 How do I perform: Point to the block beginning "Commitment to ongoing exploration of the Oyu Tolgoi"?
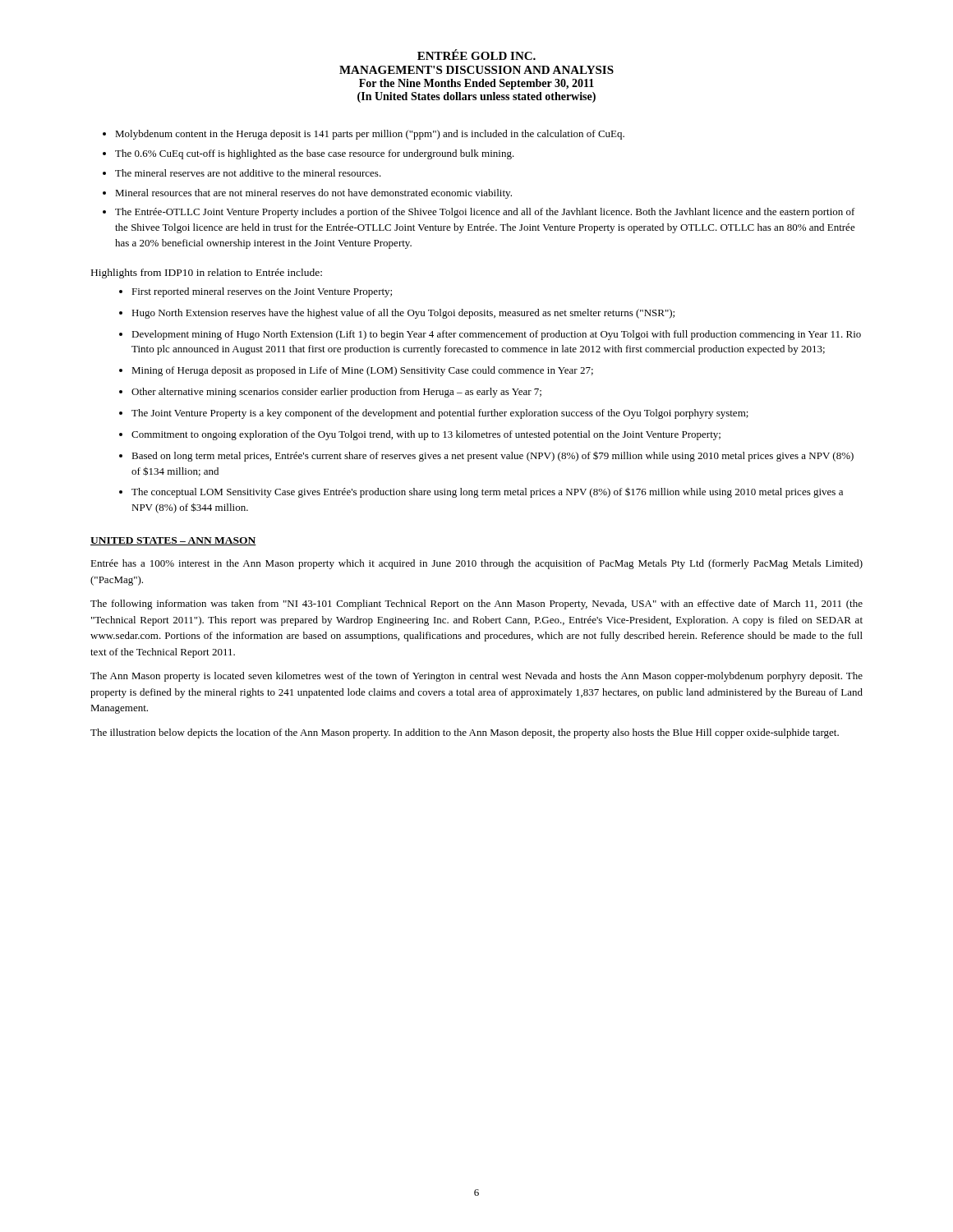pyautogui.click(x=426, y=434)
